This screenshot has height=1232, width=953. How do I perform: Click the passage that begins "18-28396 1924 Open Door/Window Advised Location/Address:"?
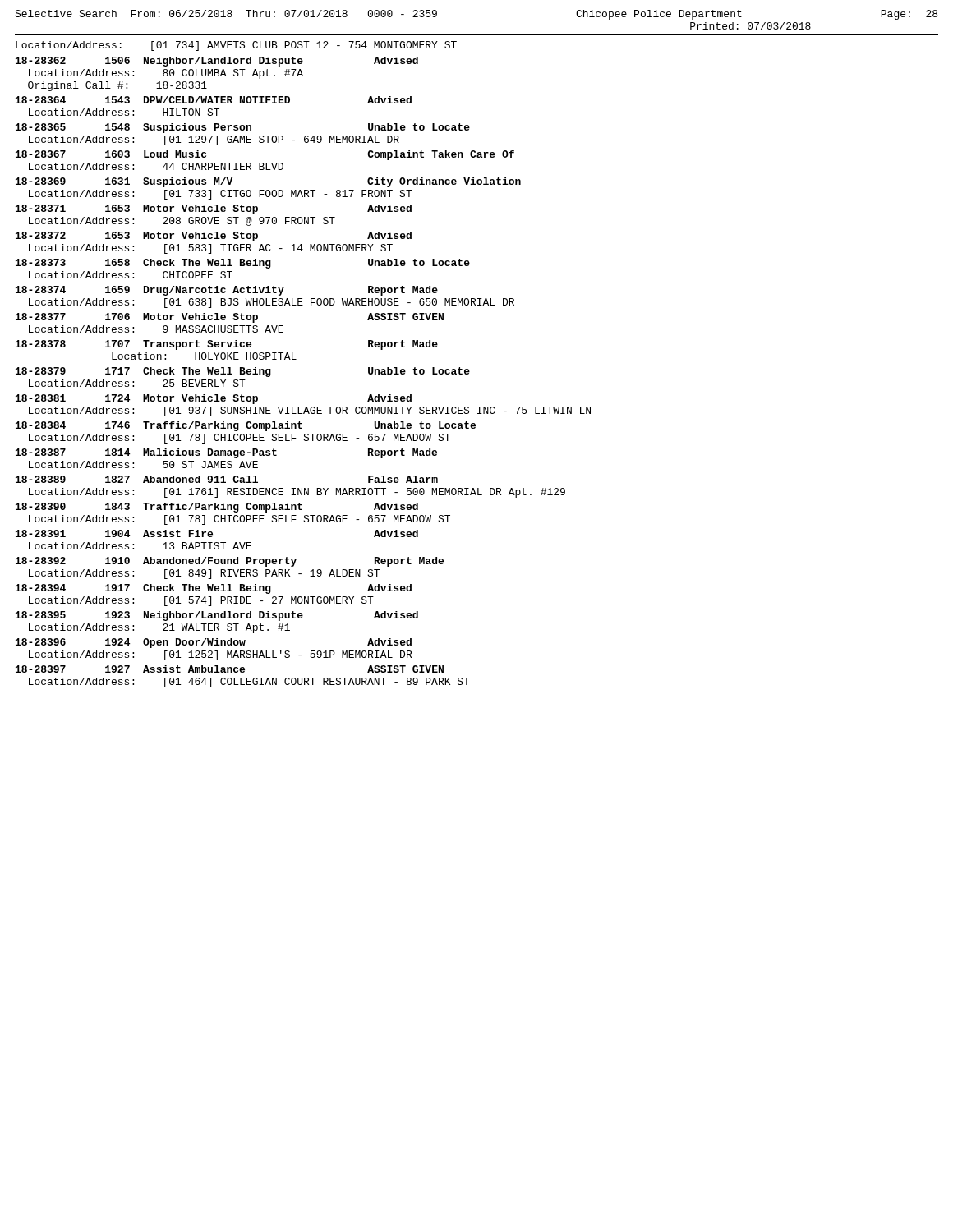214,643
